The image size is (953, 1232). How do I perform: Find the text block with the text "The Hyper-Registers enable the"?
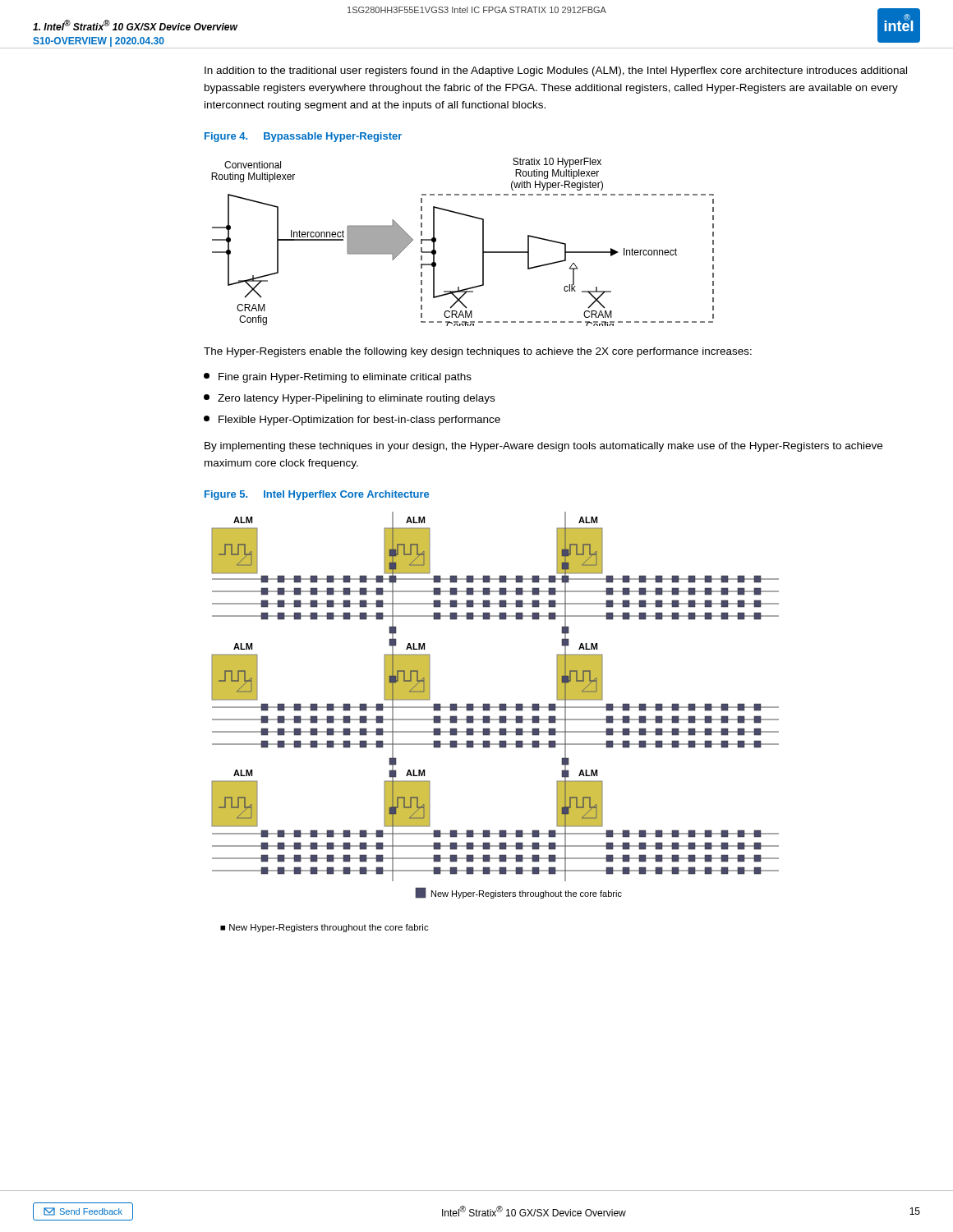click(x=478, y=351)
